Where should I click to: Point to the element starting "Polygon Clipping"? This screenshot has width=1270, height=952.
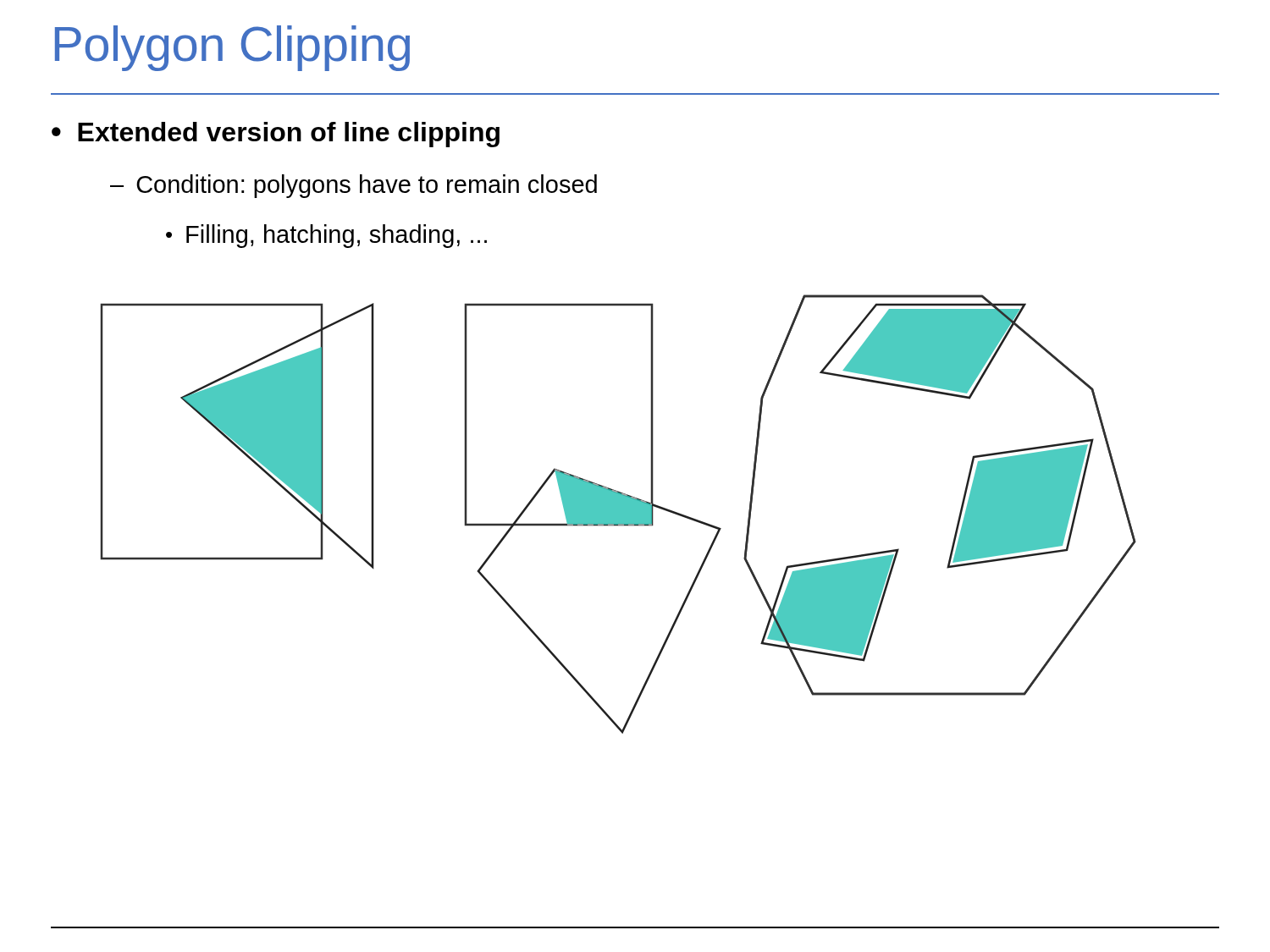(x=232, y=44)
